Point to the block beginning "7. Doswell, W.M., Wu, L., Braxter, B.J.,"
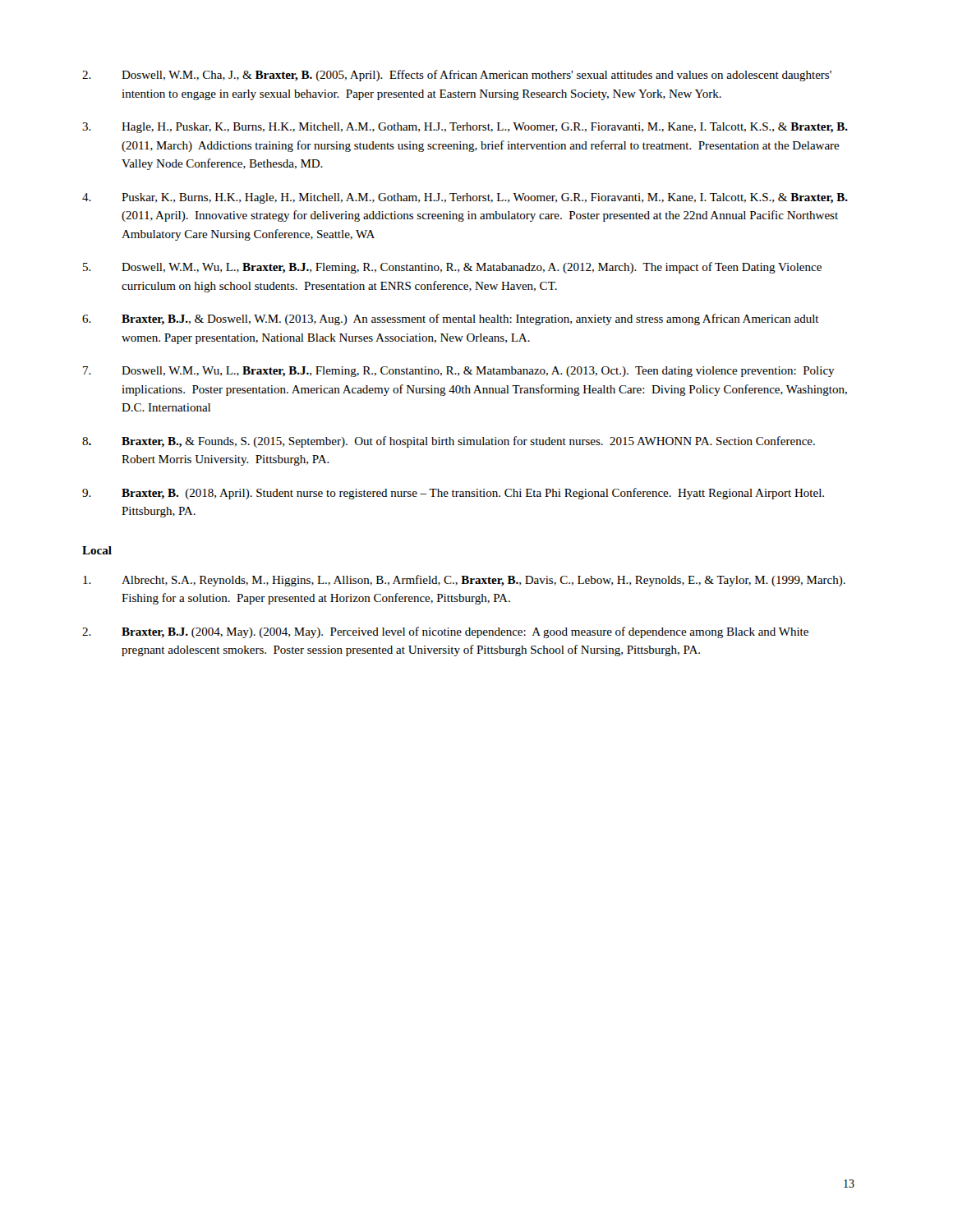The width and height of the screenshot is (953, 1232). tap(468, 389)
